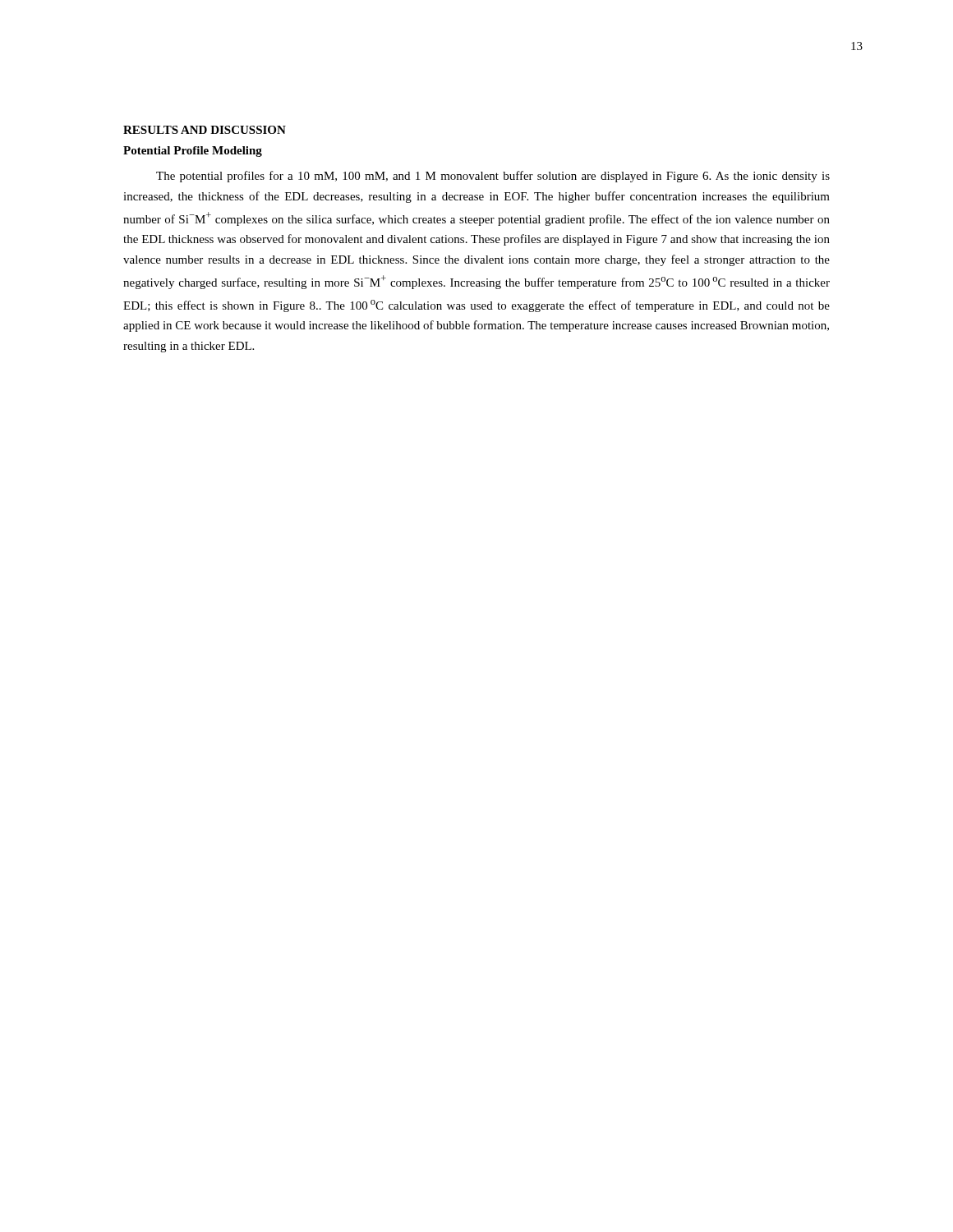
Task: Find the section header with the text "RESULTS AND DISCUSSION"
Action: (x=205, y=130)
